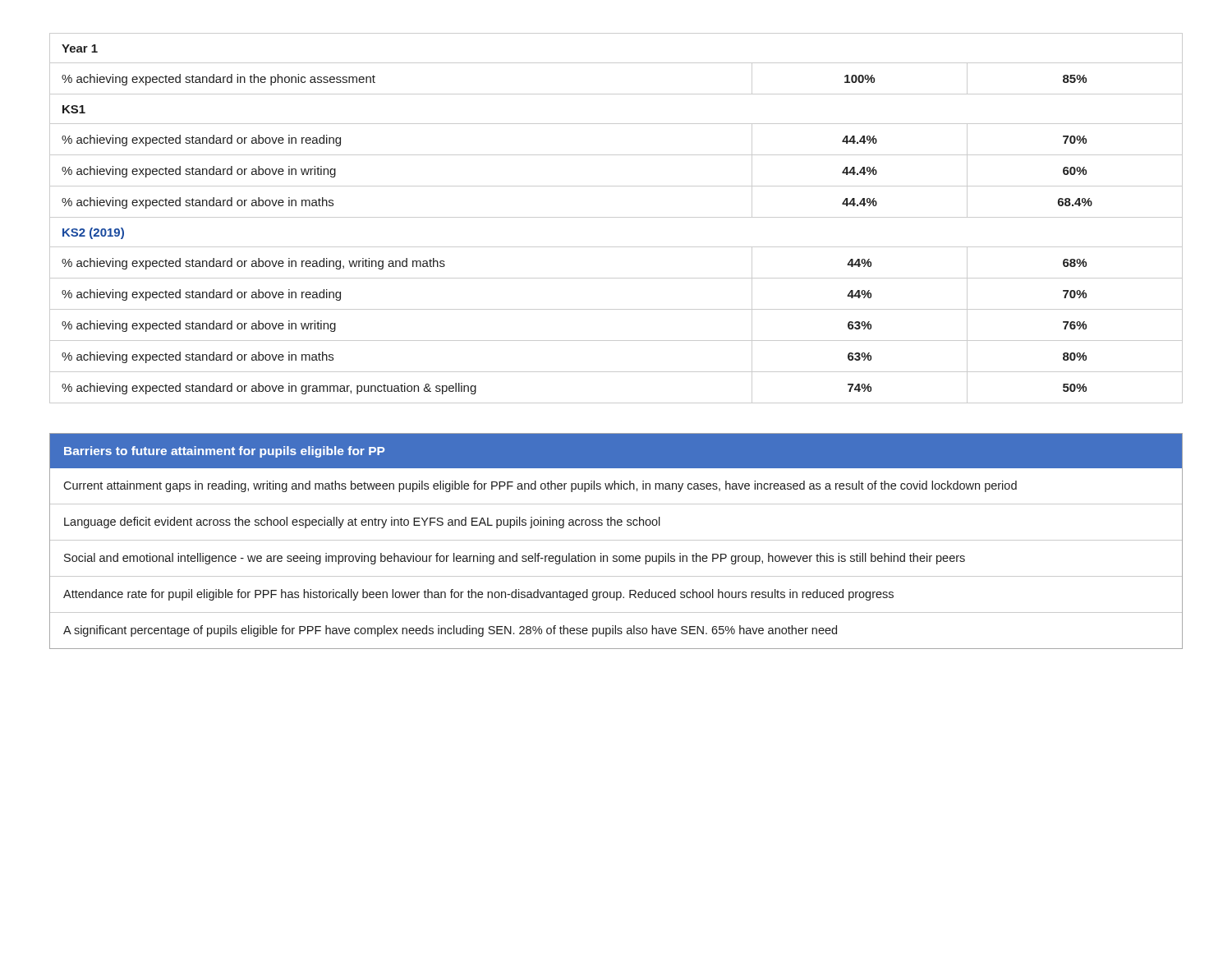Point to the block beginning "Attendance rate for pupil eligible for PPF has"

coord(479,594)
